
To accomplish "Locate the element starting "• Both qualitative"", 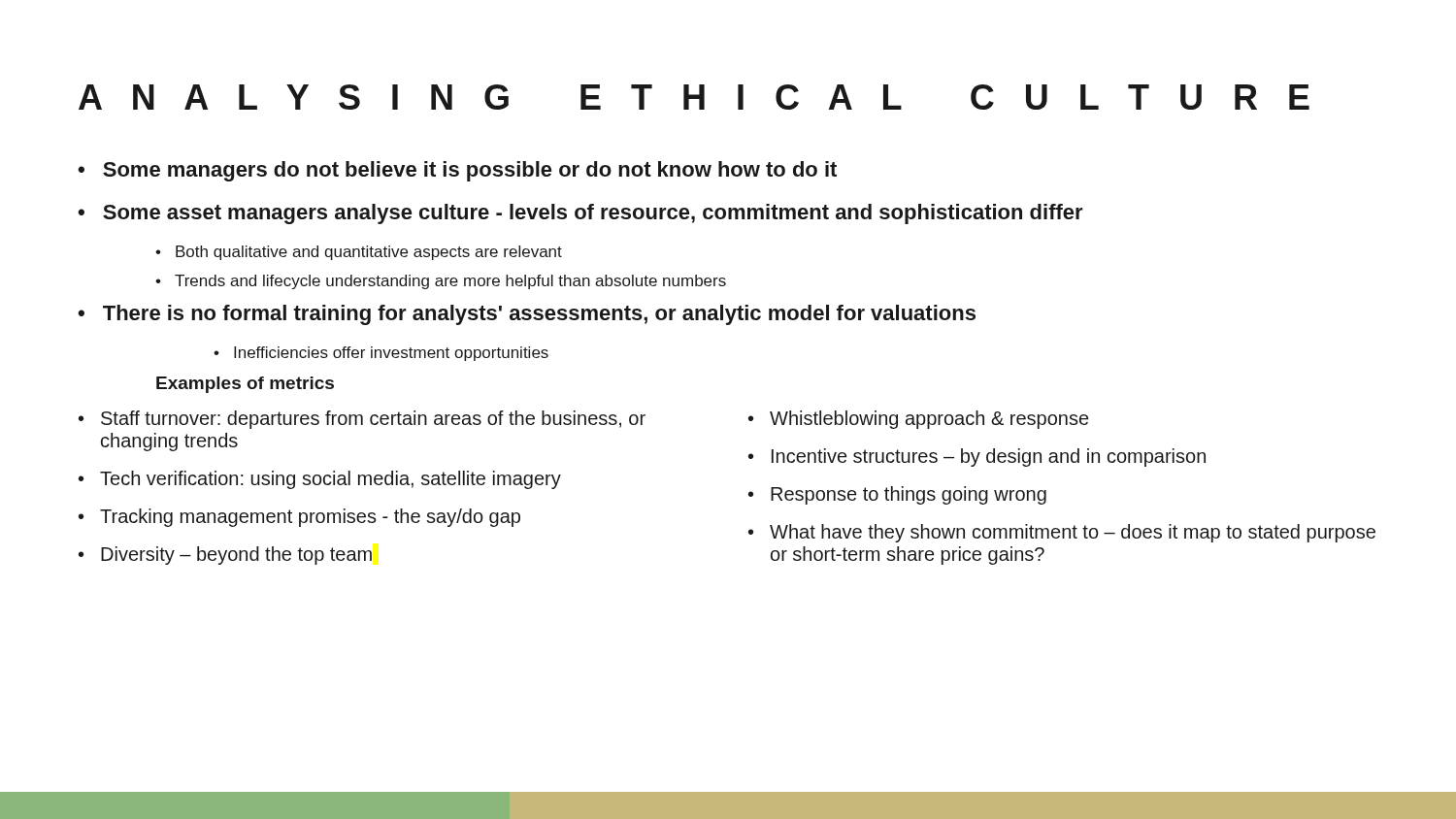I will click(359, 252).
